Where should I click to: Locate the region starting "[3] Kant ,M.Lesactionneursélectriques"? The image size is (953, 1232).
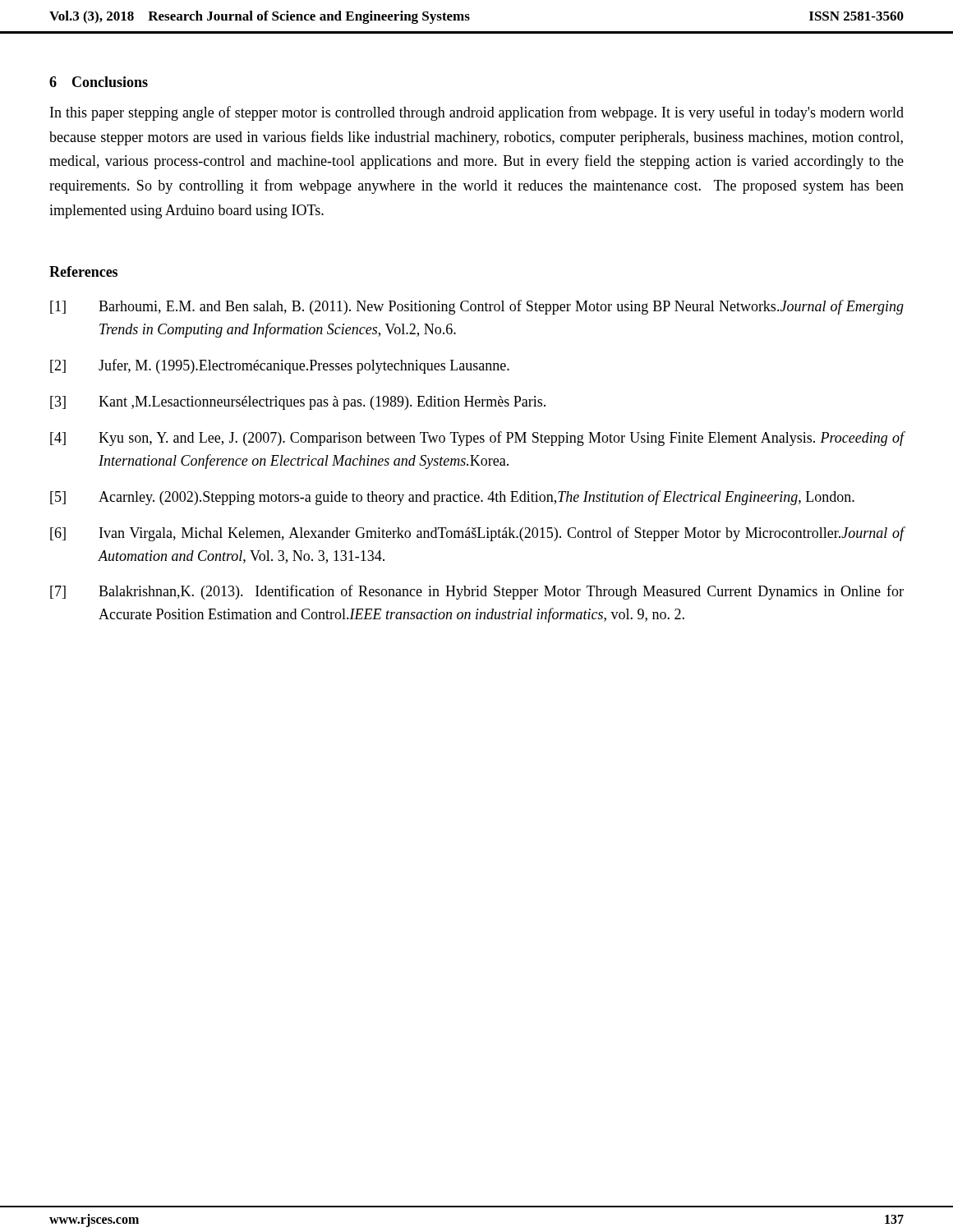pos(476,402)
